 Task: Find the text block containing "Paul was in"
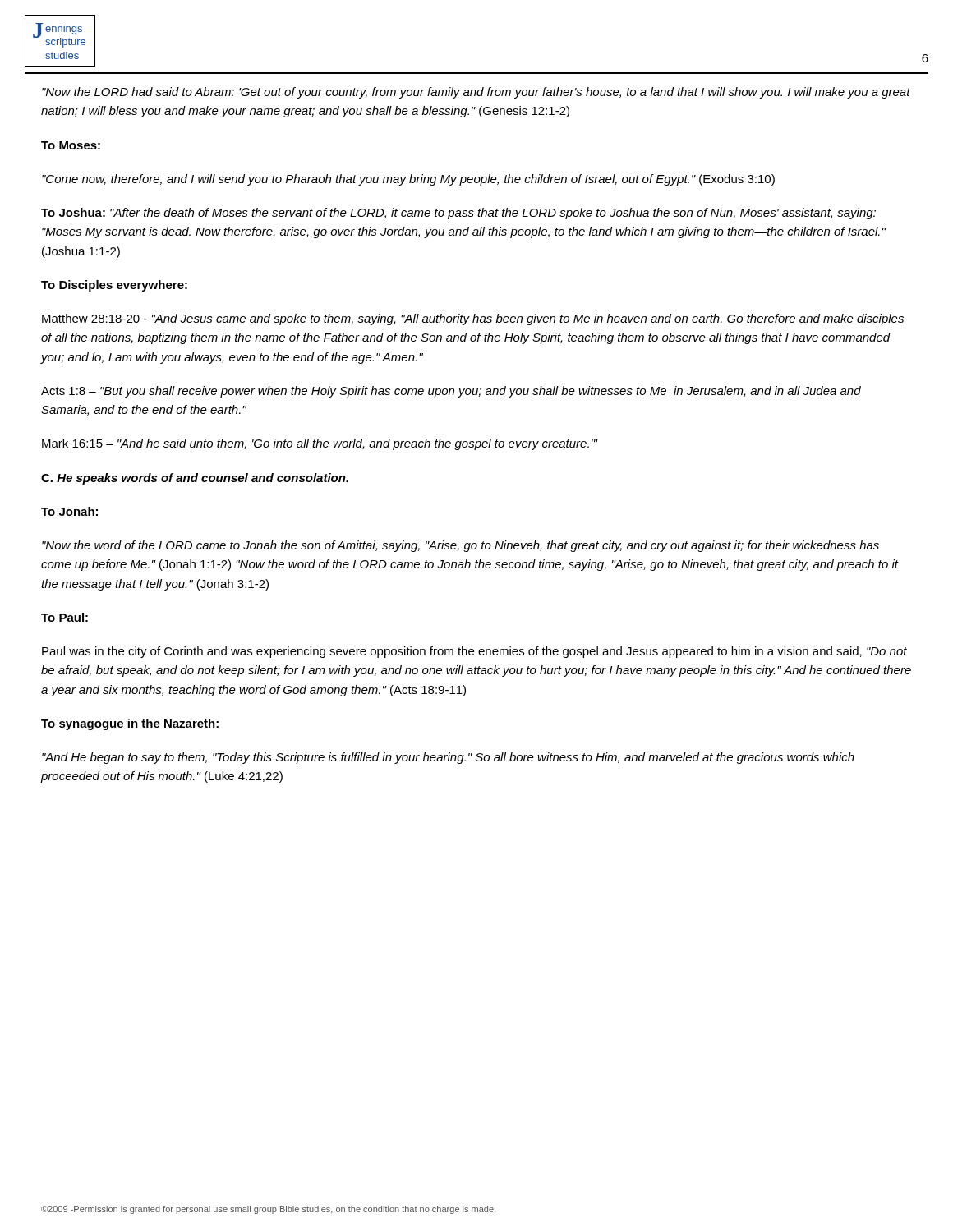pos(476,670)
